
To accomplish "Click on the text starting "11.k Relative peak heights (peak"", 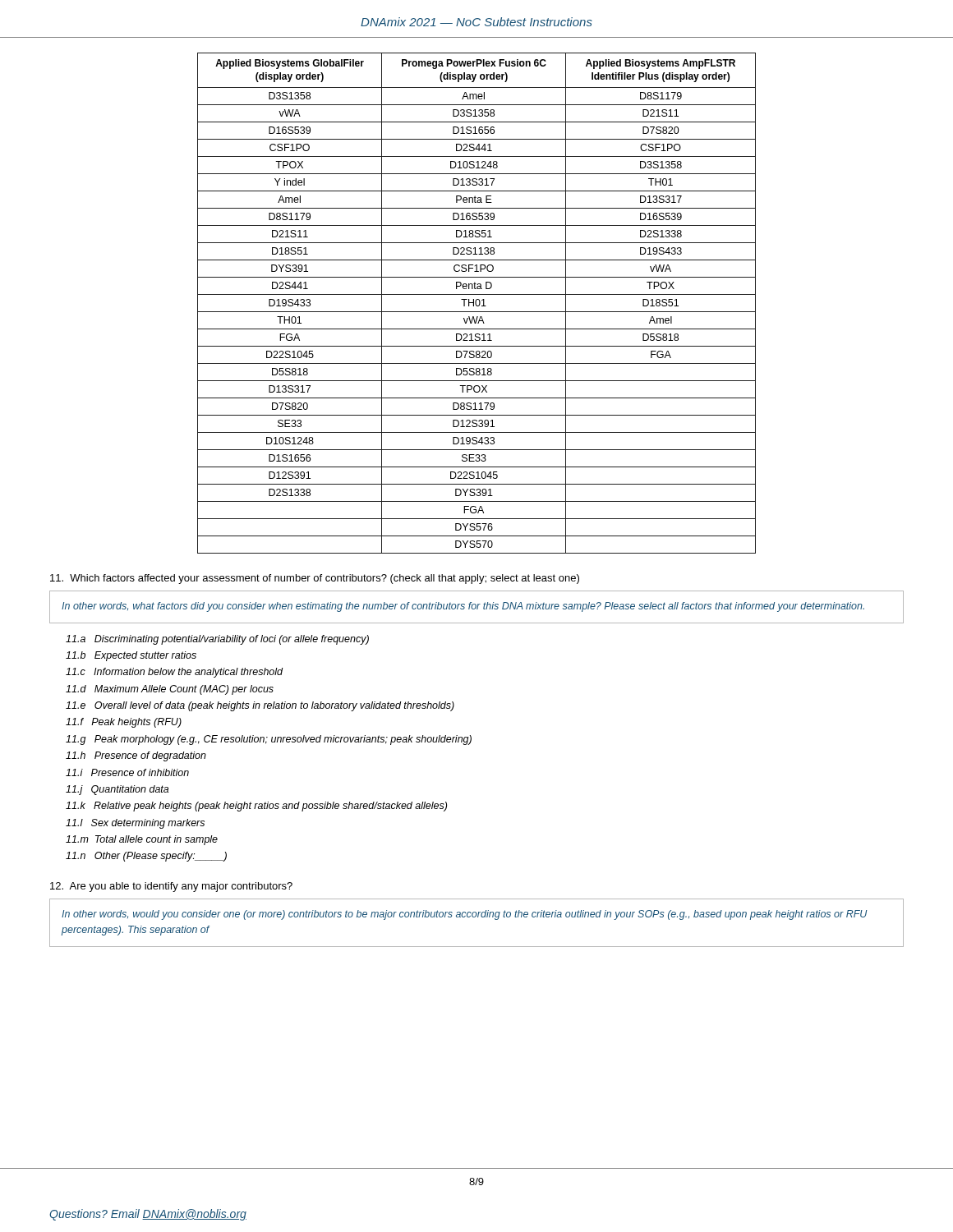I will [257, 806].
